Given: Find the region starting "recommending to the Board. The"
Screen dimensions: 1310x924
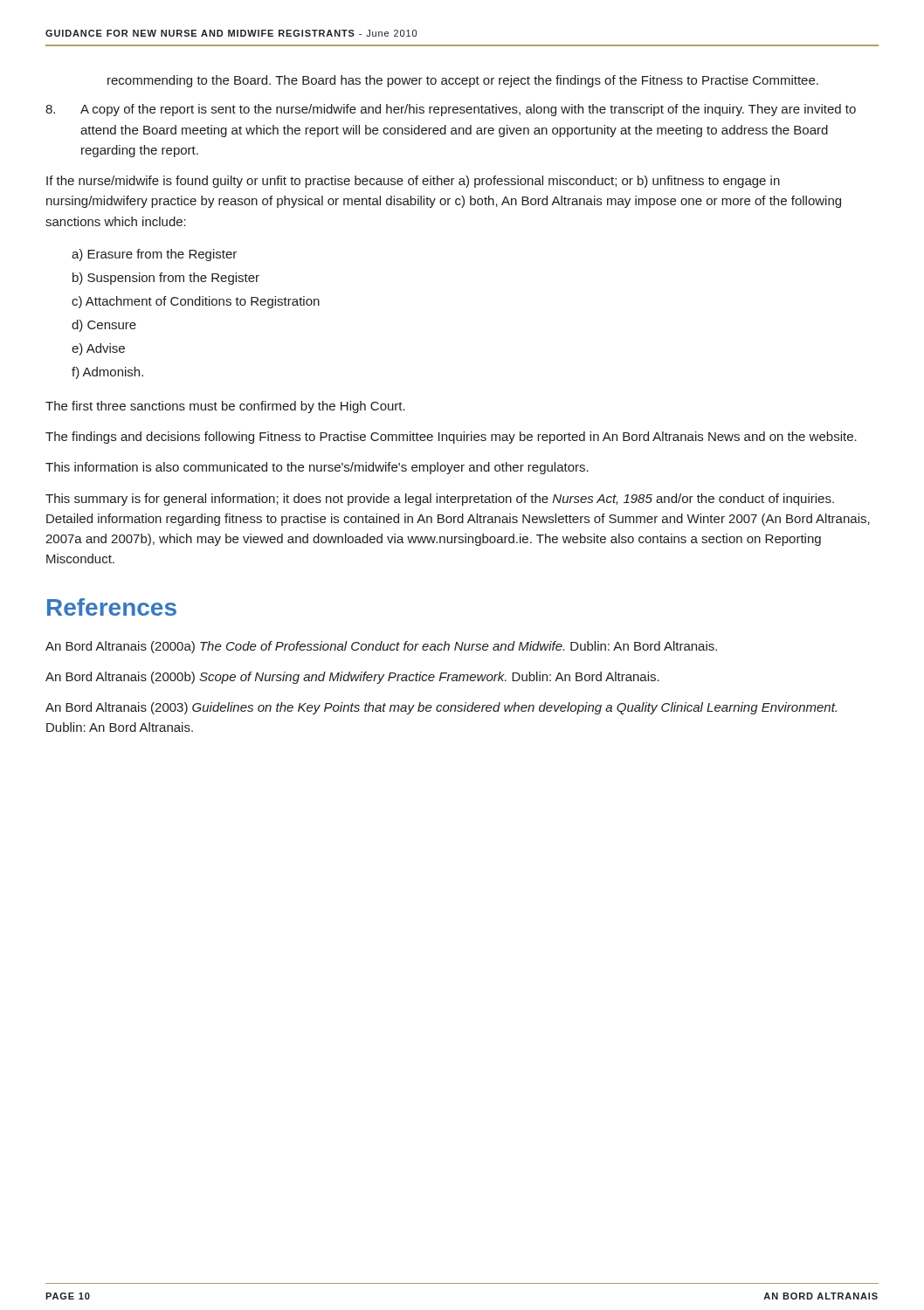Looking at the screenshot, I should pos(463,80).
